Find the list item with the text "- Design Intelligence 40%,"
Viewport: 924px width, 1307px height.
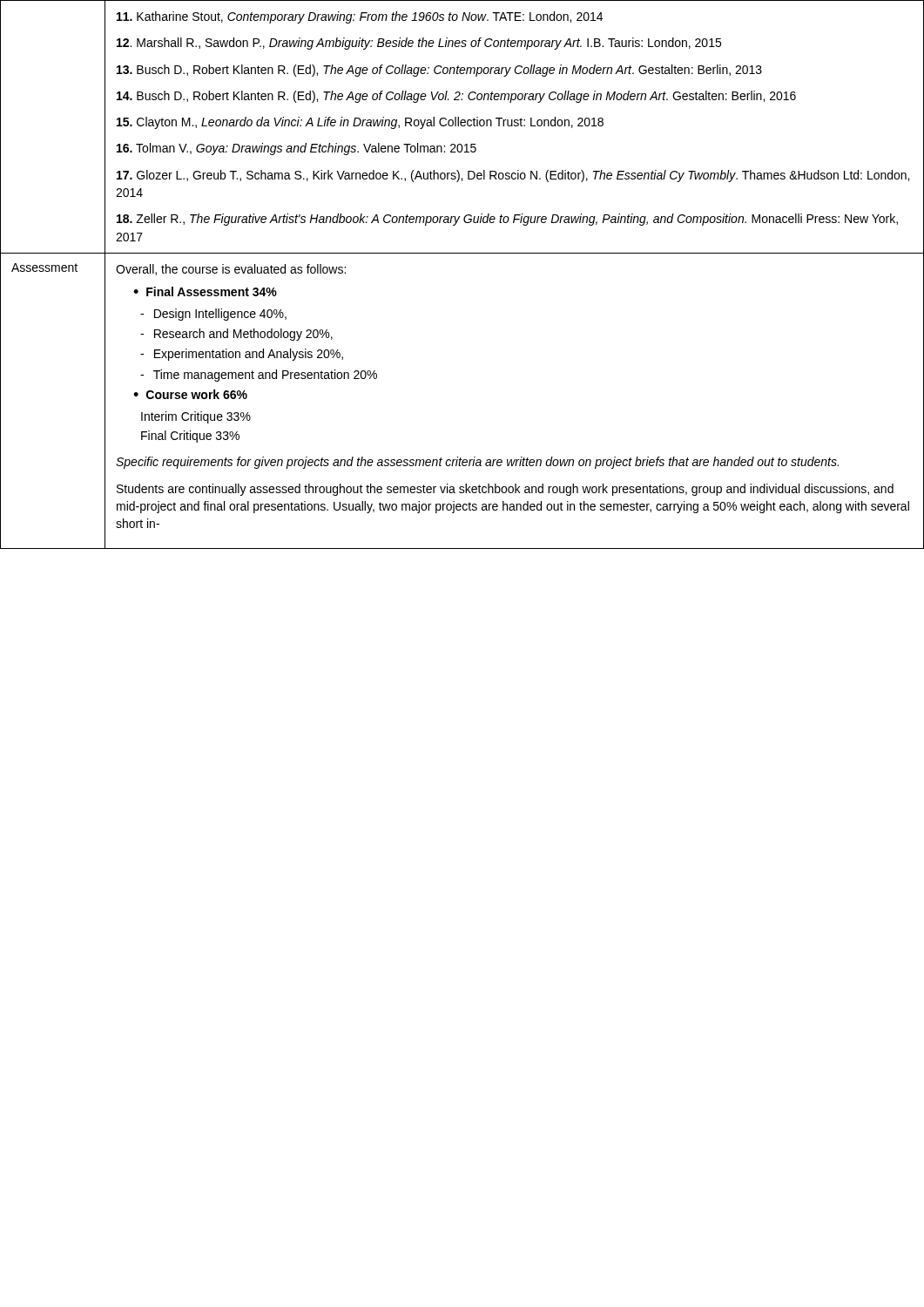(x=214, y=314)
